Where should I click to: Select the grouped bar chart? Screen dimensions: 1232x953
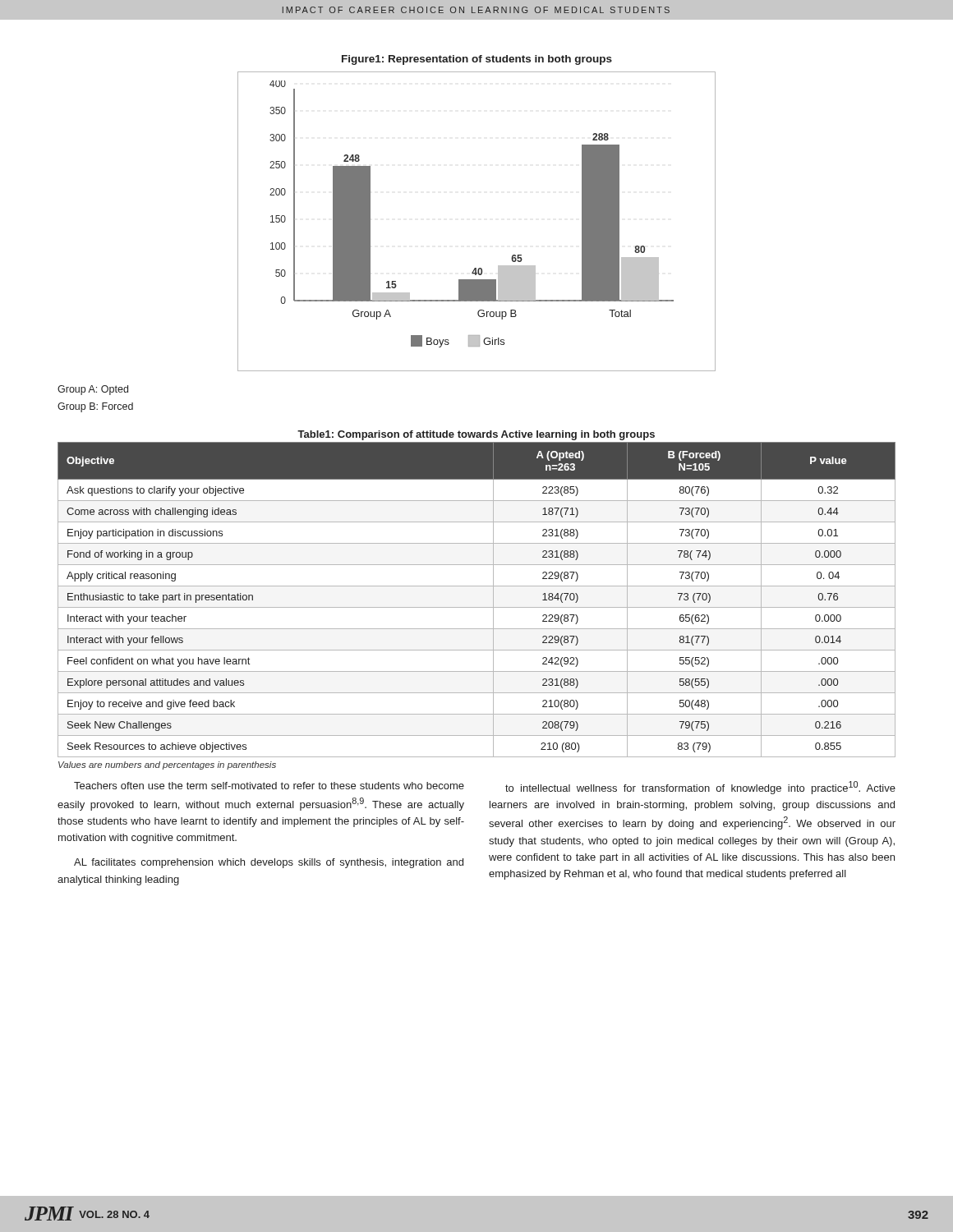pos(476,223)
